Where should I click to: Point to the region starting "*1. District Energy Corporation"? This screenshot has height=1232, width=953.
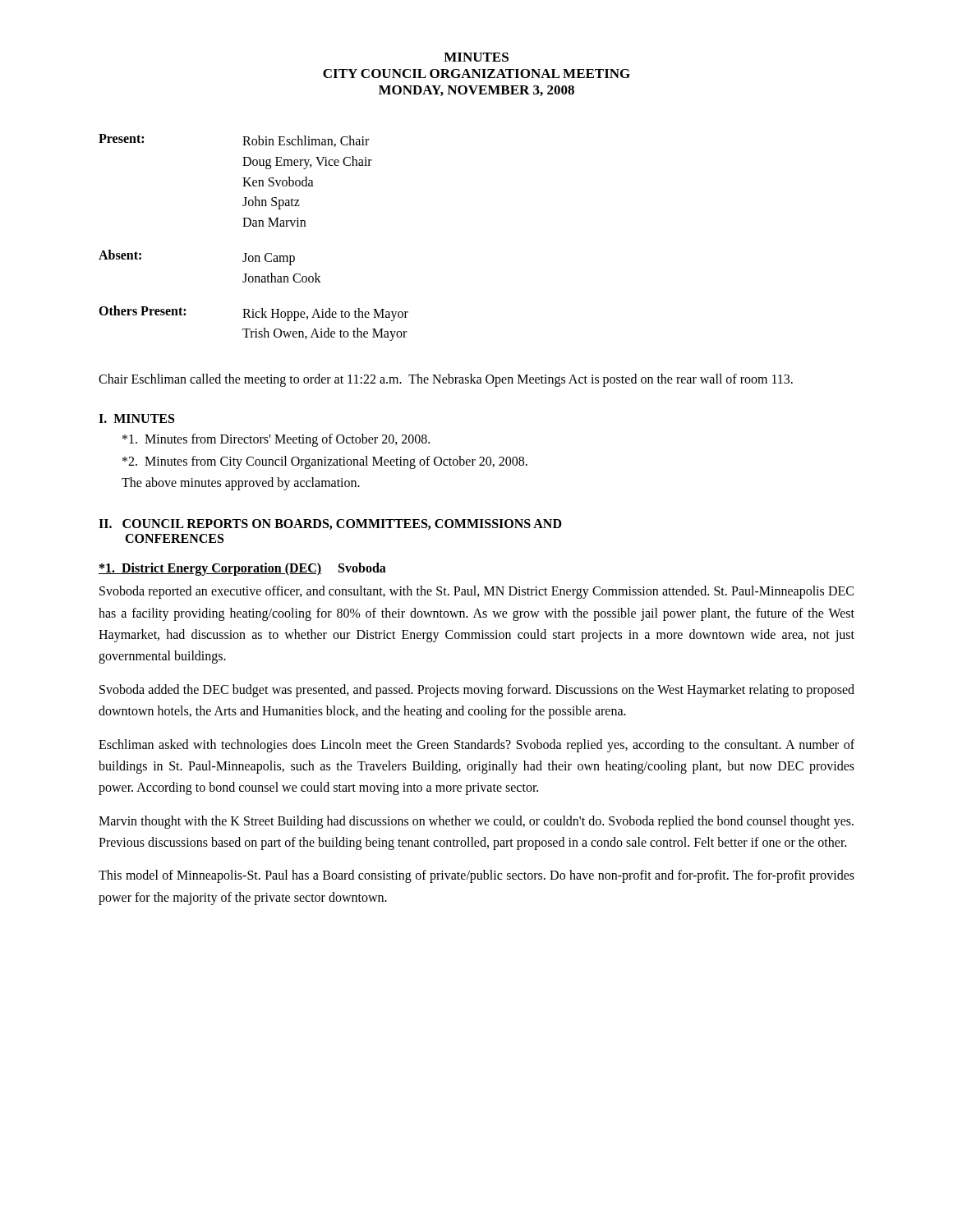(x=242, y=568)
